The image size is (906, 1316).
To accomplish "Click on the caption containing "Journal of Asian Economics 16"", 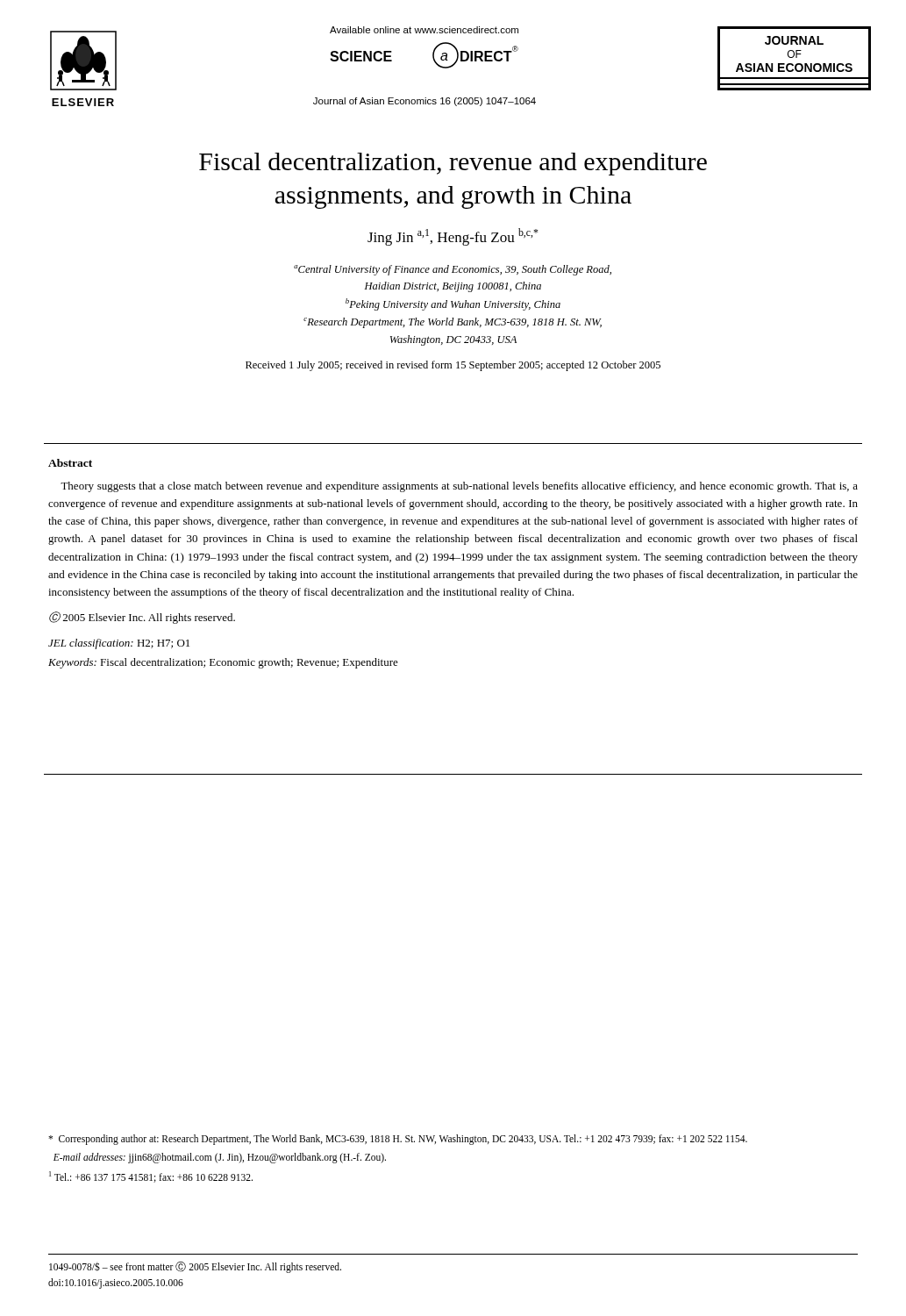I will click(425, 101).
